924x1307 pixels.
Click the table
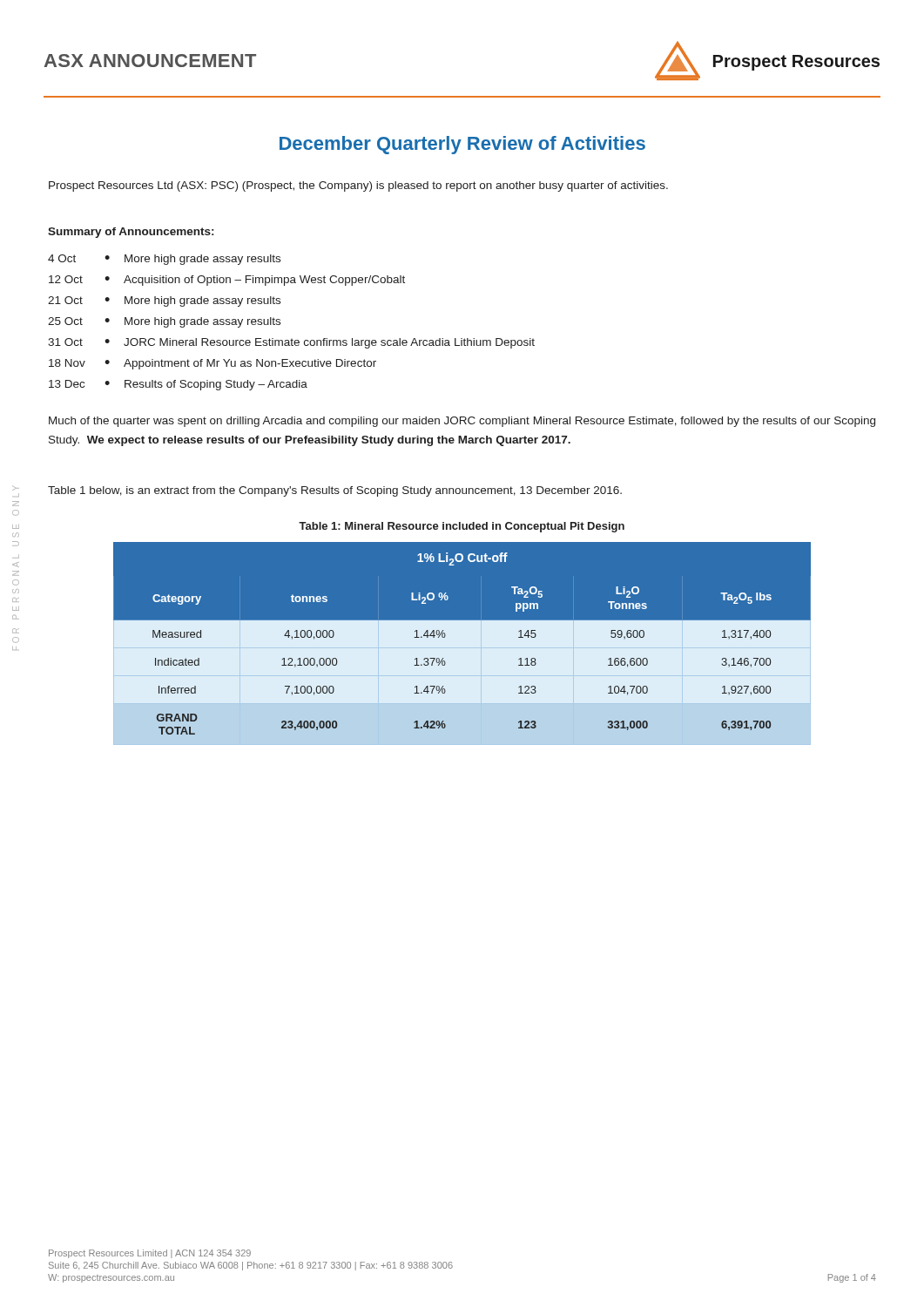pyautogui.click(x=462, y=644)
